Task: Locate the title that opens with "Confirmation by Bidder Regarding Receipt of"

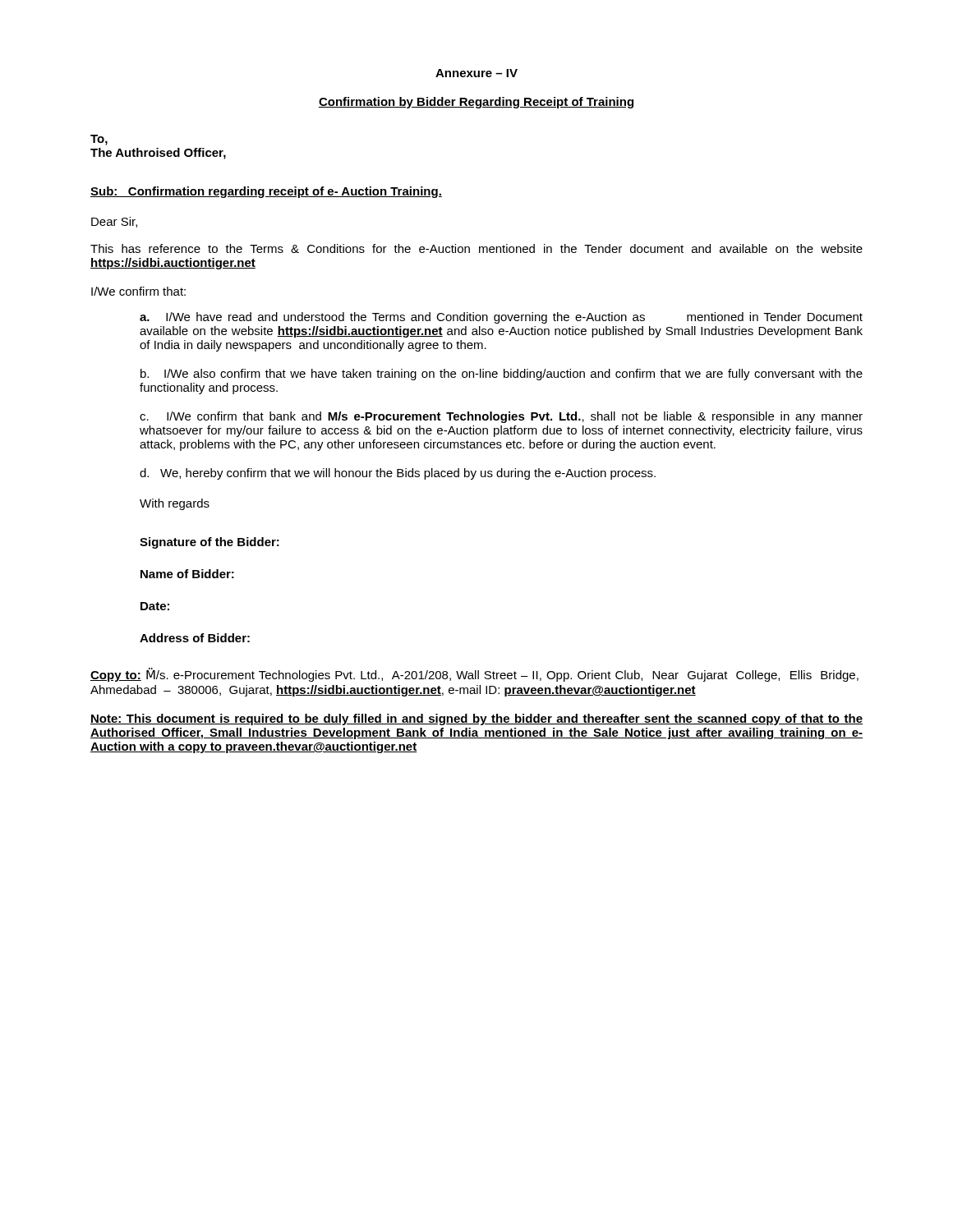Action: click(476, 101)
